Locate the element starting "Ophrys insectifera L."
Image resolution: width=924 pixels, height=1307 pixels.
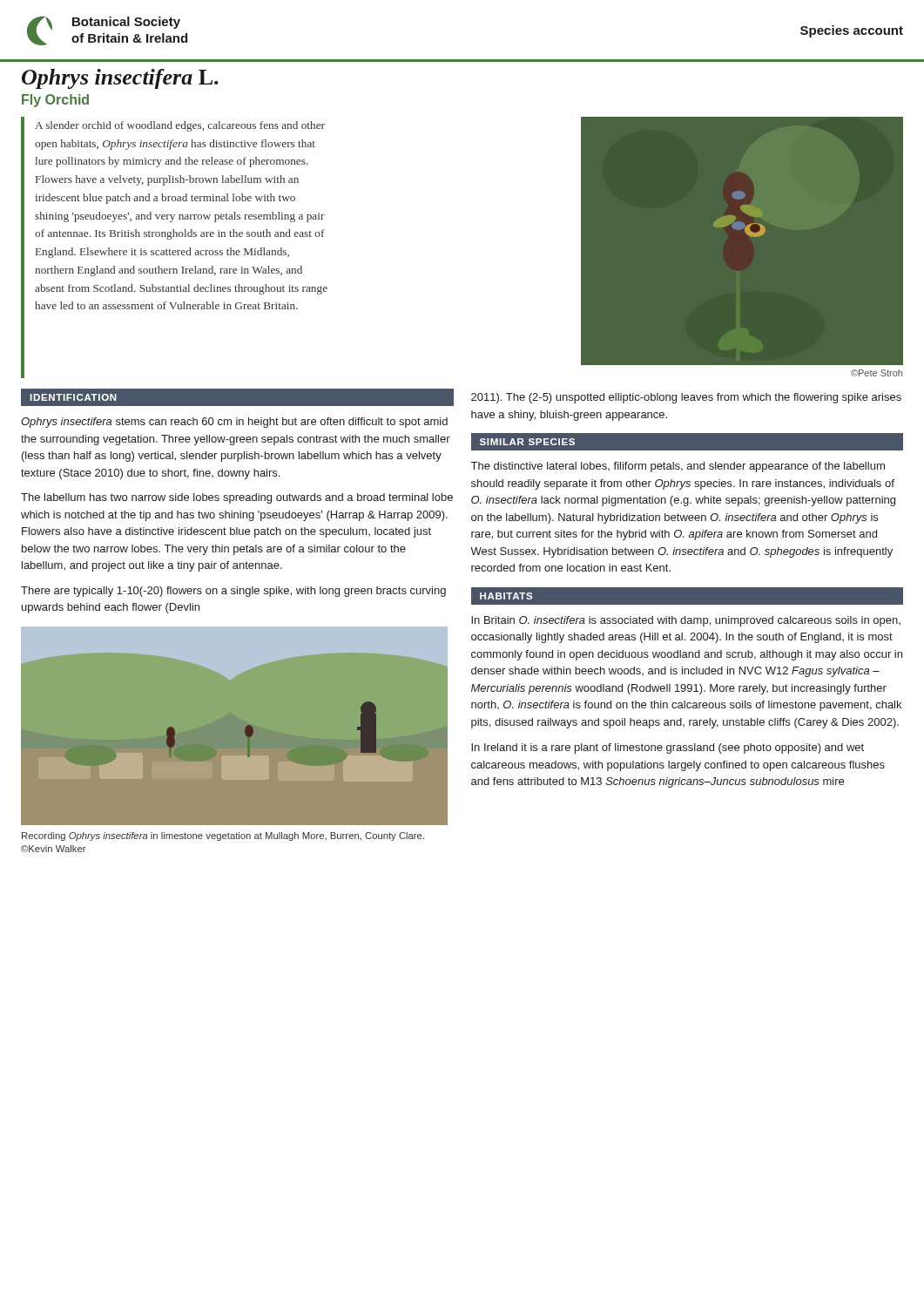120,77
